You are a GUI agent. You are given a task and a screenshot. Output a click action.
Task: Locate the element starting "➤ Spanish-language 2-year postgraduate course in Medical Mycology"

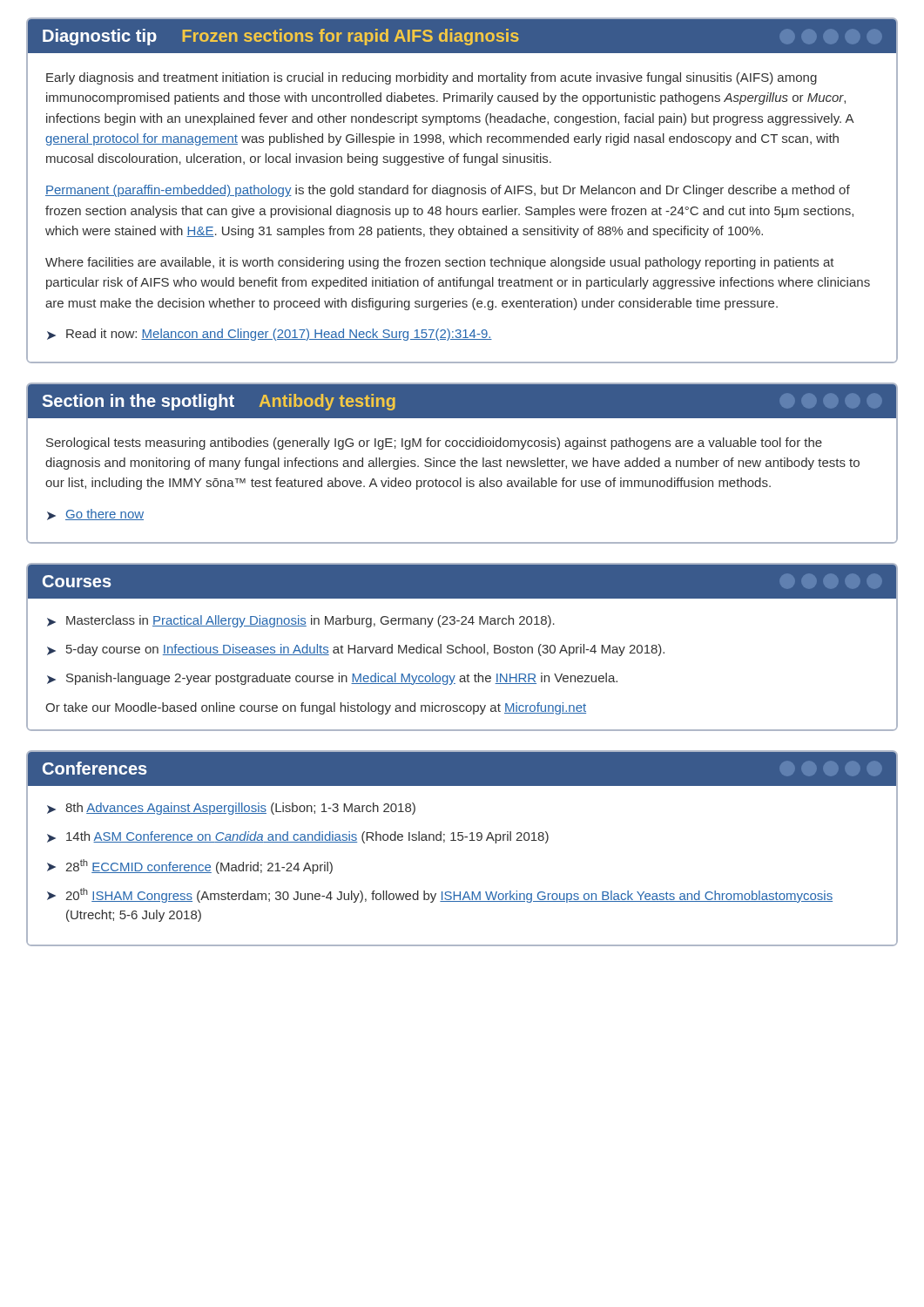coord(332,679)
